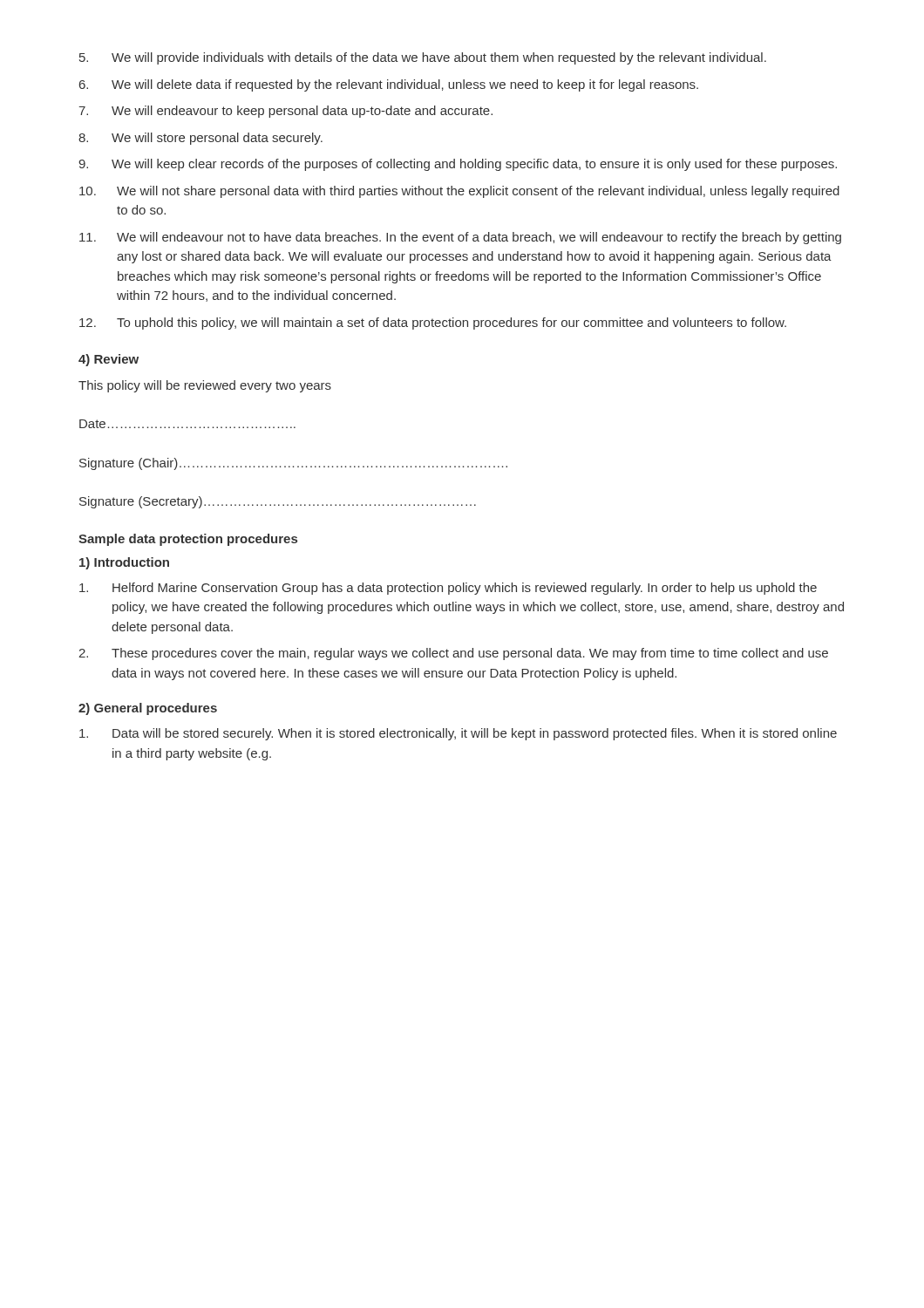The width and height of the screenshot is (924, 1308).
Task: Click on the region starting "5. We will provide individuals with details"
Action: pos(462,58)
